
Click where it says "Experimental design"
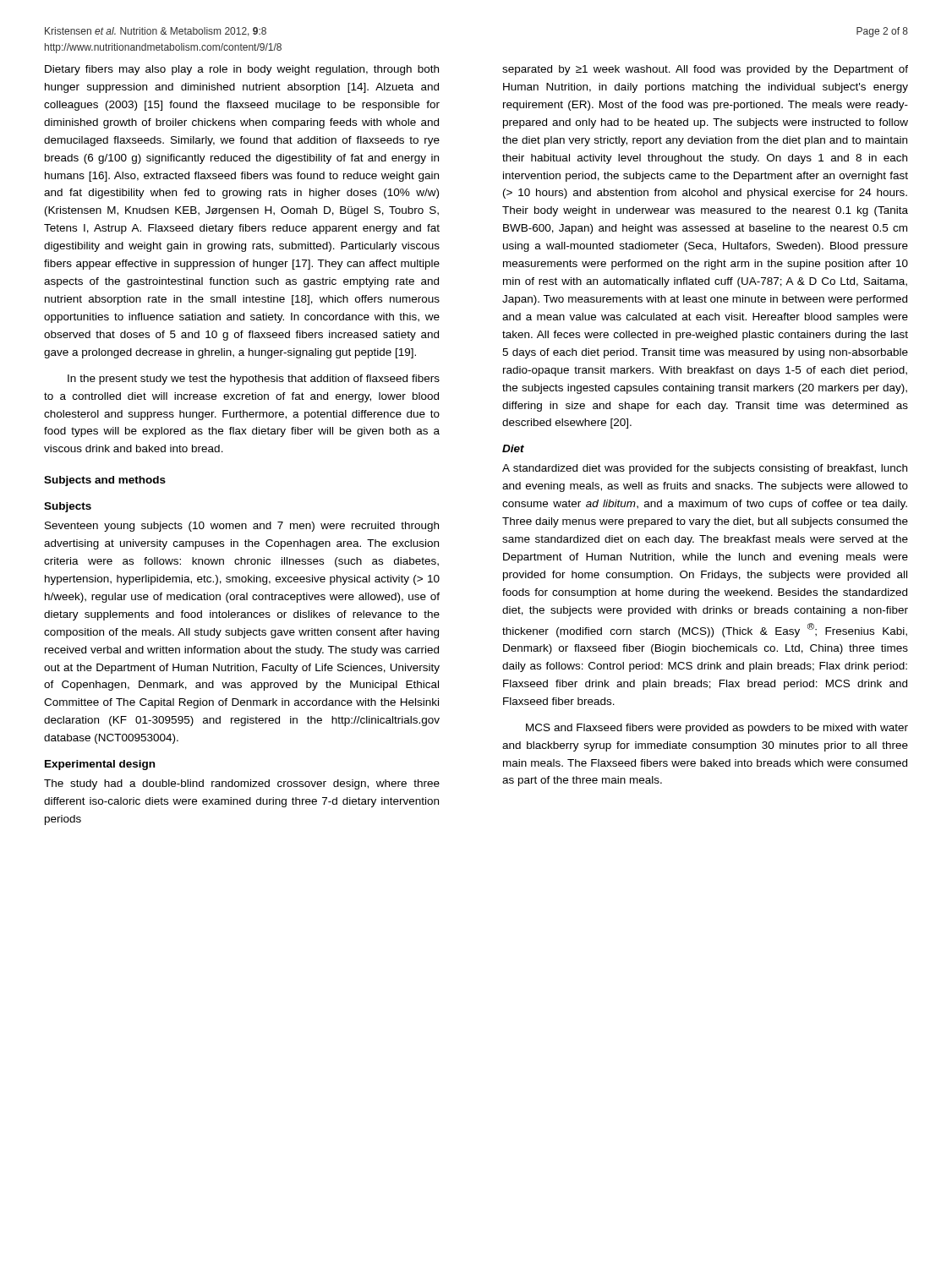click(x=100, y=765)
